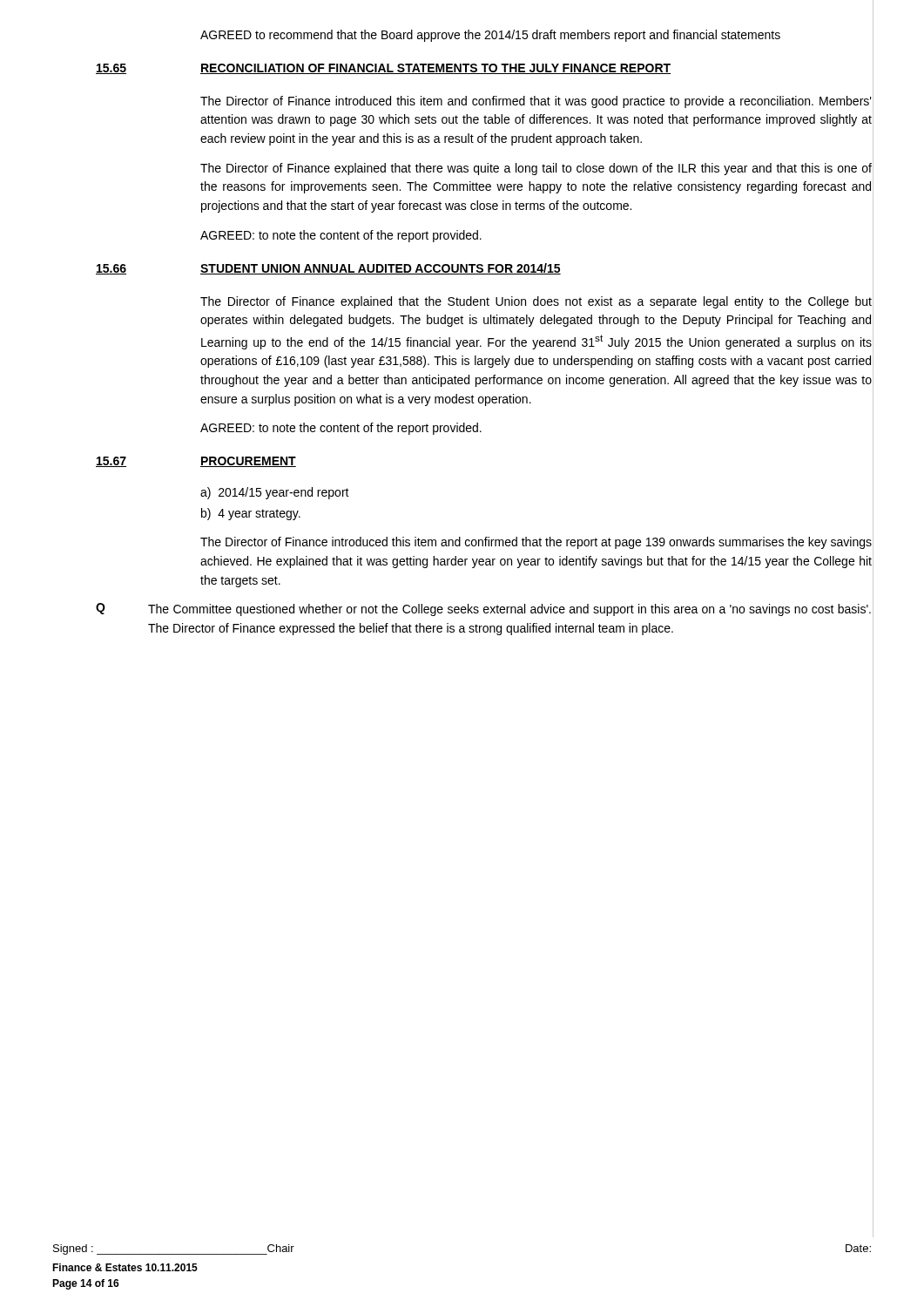This screenshot has width=924, height=1307.
Task: Locate the text block that says "AGREED to recommend"
Action: click(490, 35)
